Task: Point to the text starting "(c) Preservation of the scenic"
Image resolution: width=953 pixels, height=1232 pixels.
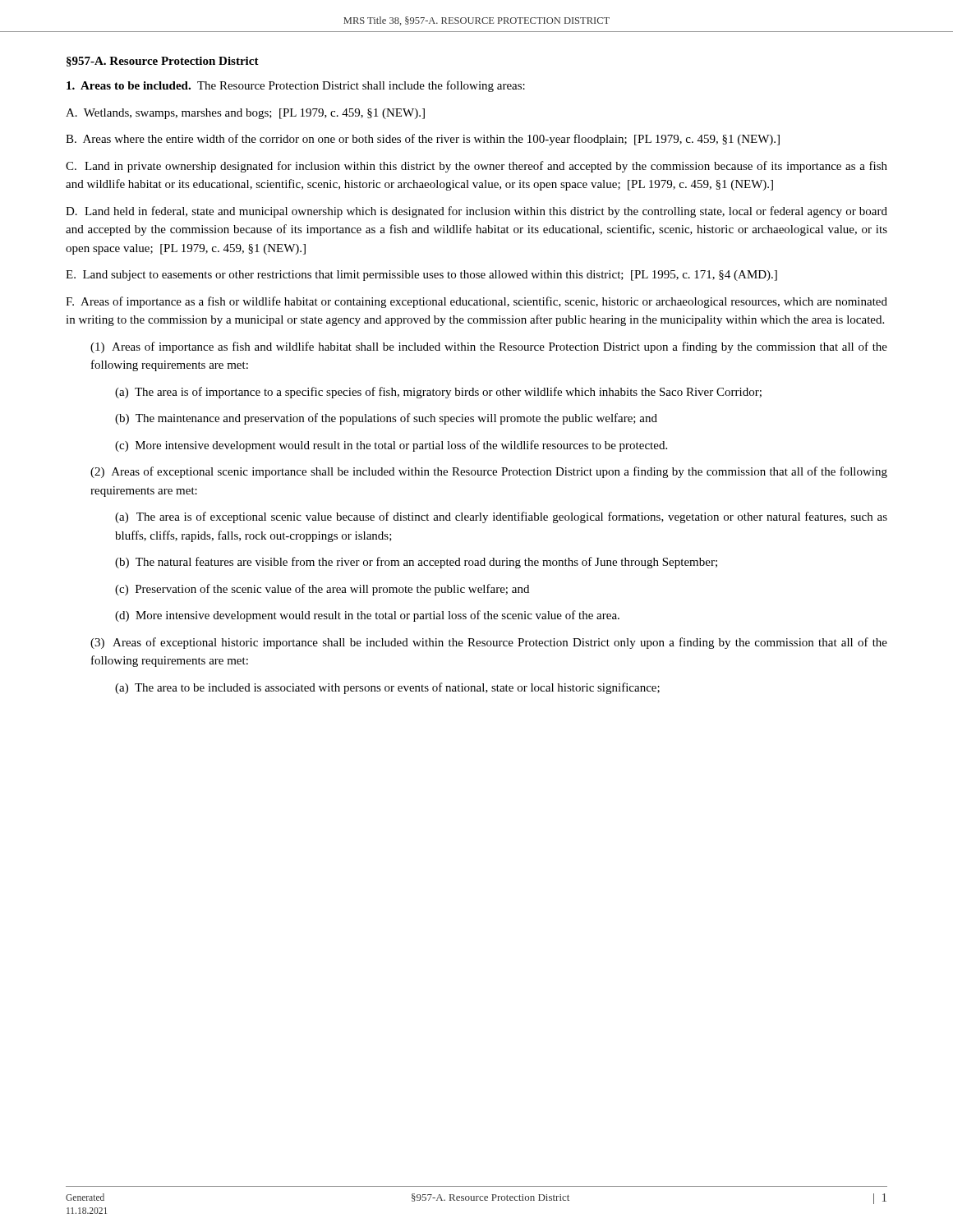Action: (x=322, y=588)
